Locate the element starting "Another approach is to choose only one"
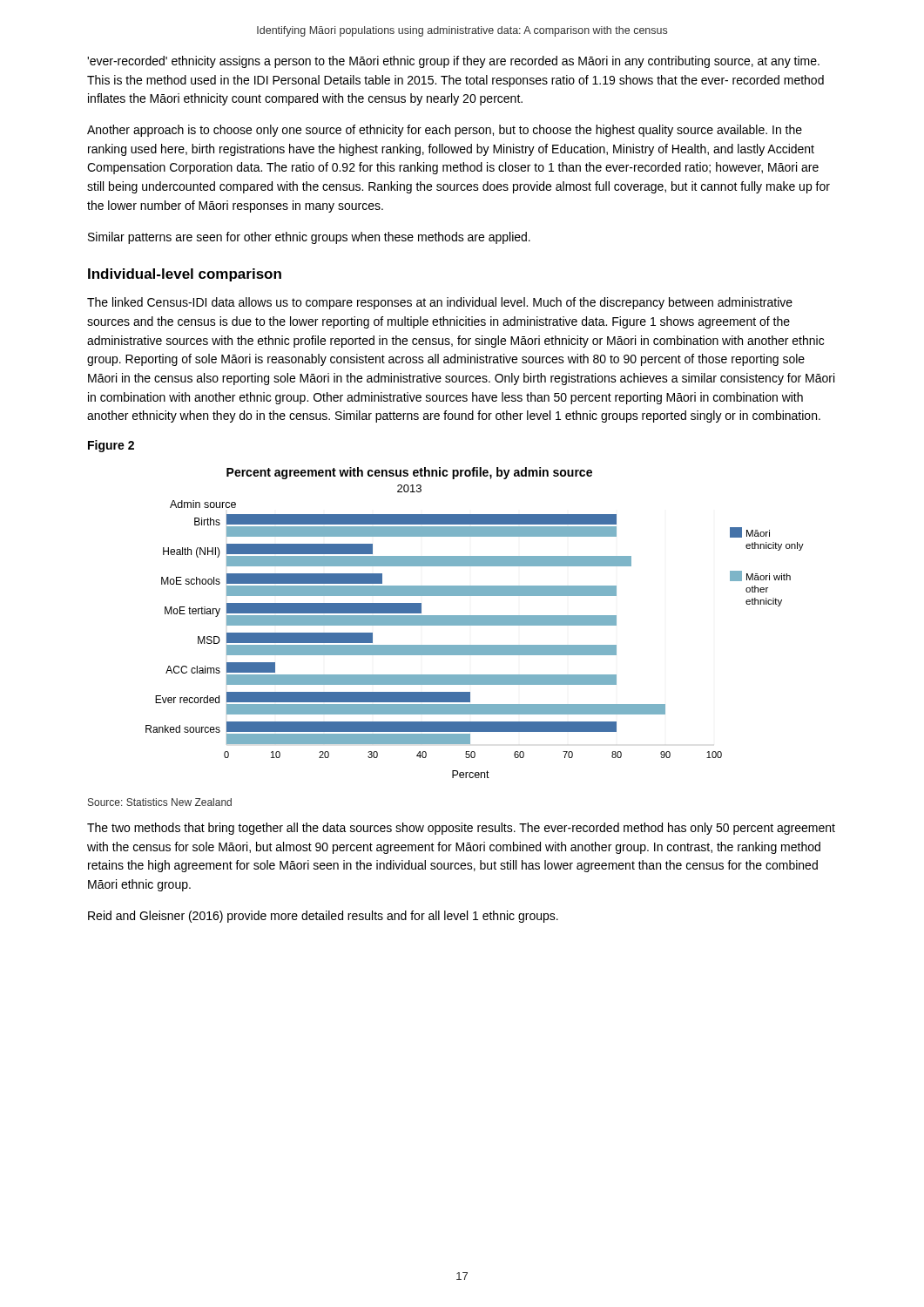Viewport: 924px width, 1307px height. [x=458, y=168]
